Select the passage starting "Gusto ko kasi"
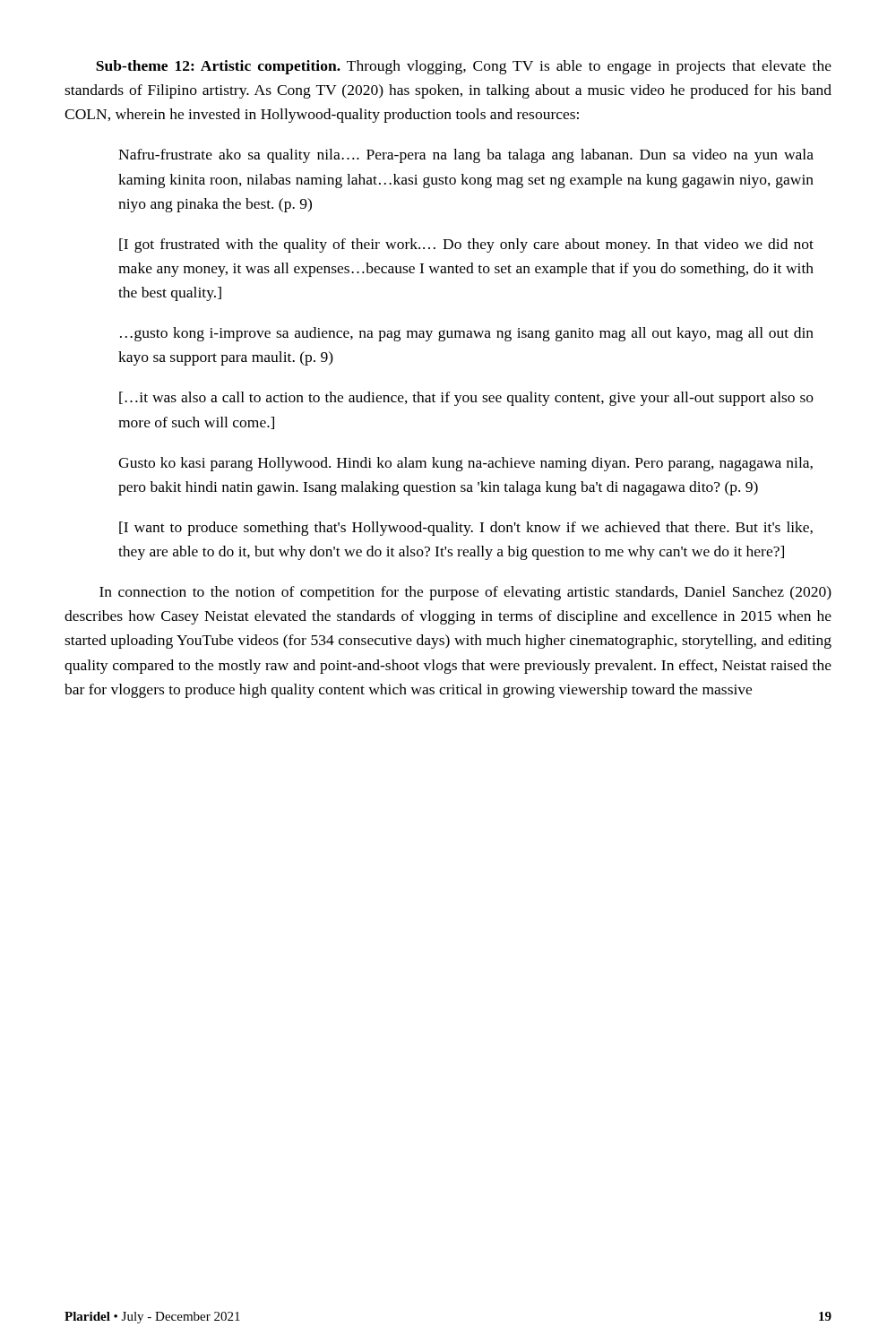 coord(466,474)
